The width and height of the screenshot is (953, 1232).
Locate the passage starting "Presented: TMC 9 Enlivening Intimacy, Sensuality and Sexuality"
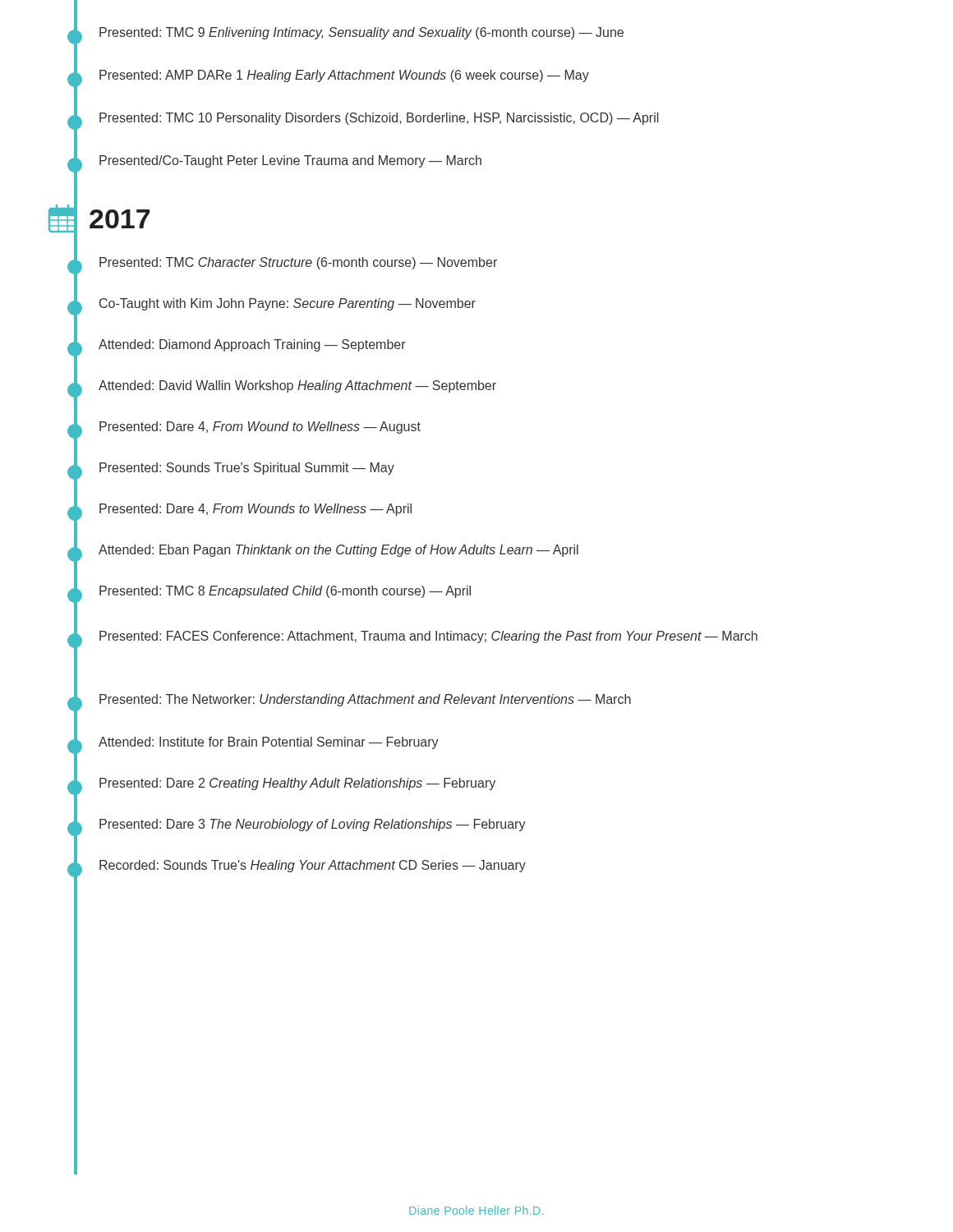point(361,32)
